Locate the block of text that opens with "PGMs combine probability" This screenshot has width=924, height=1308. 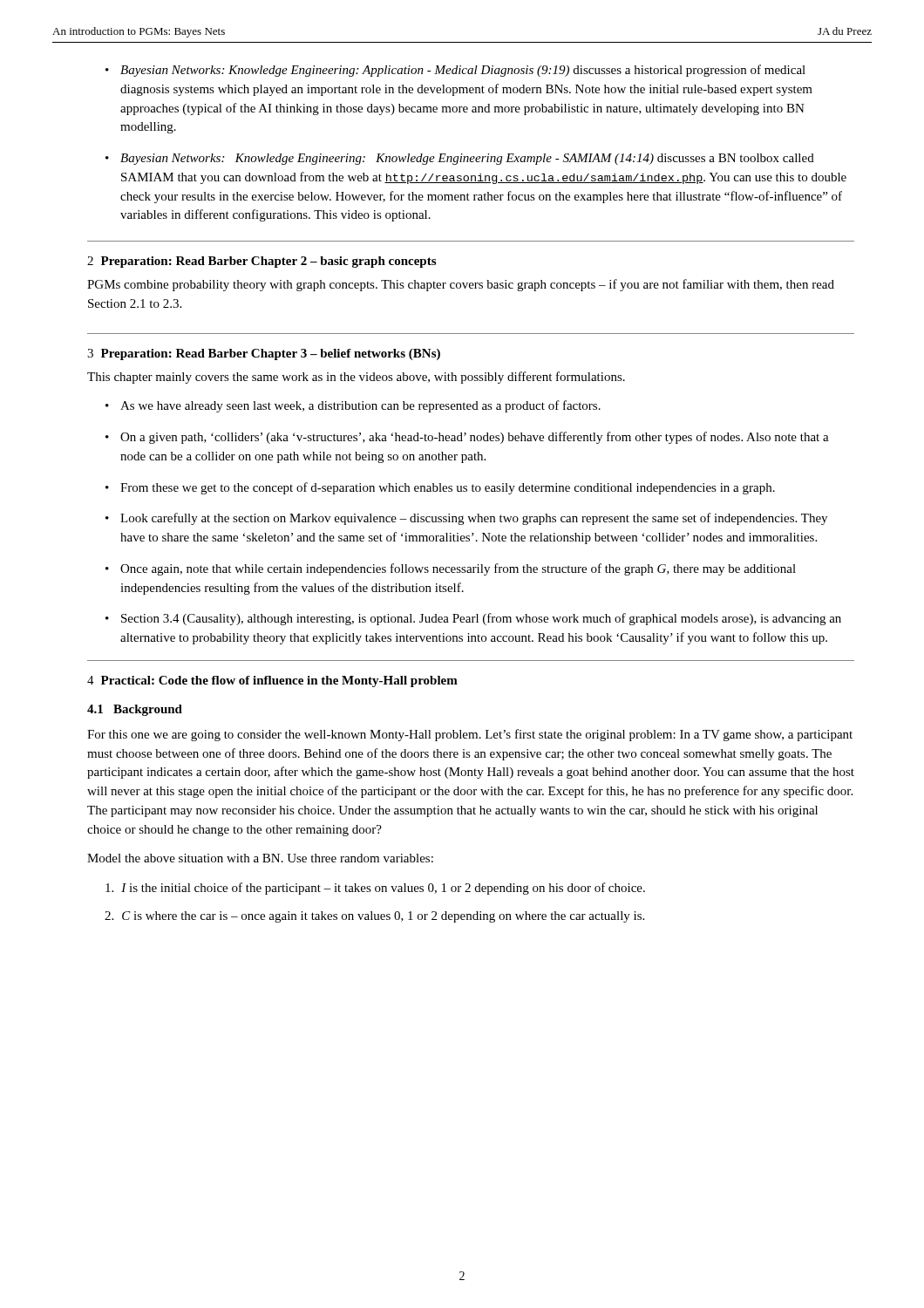(x=461, y=294)
